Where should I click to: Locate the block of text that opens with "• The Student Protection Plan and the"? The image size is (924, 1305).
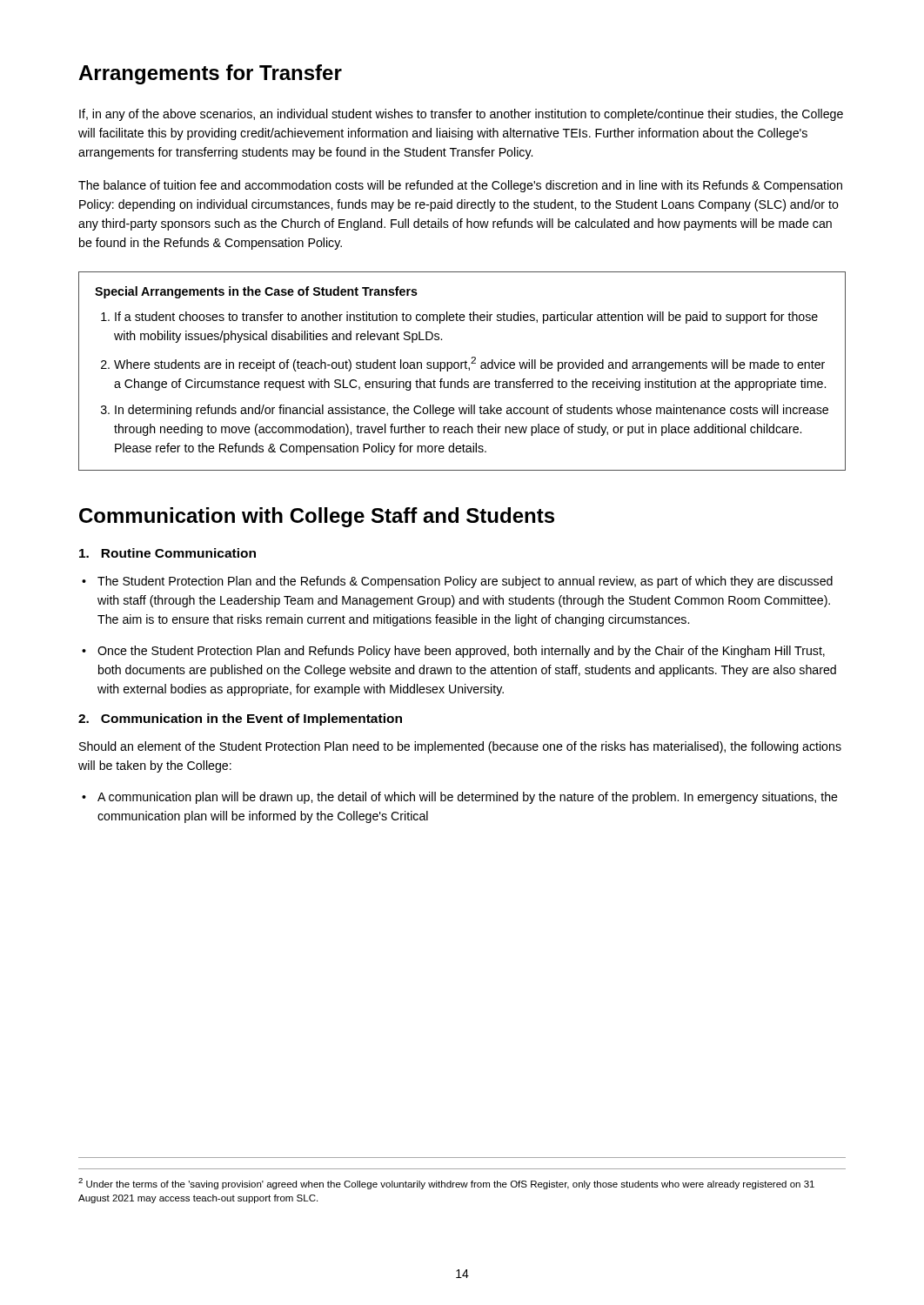click(457, 599)
